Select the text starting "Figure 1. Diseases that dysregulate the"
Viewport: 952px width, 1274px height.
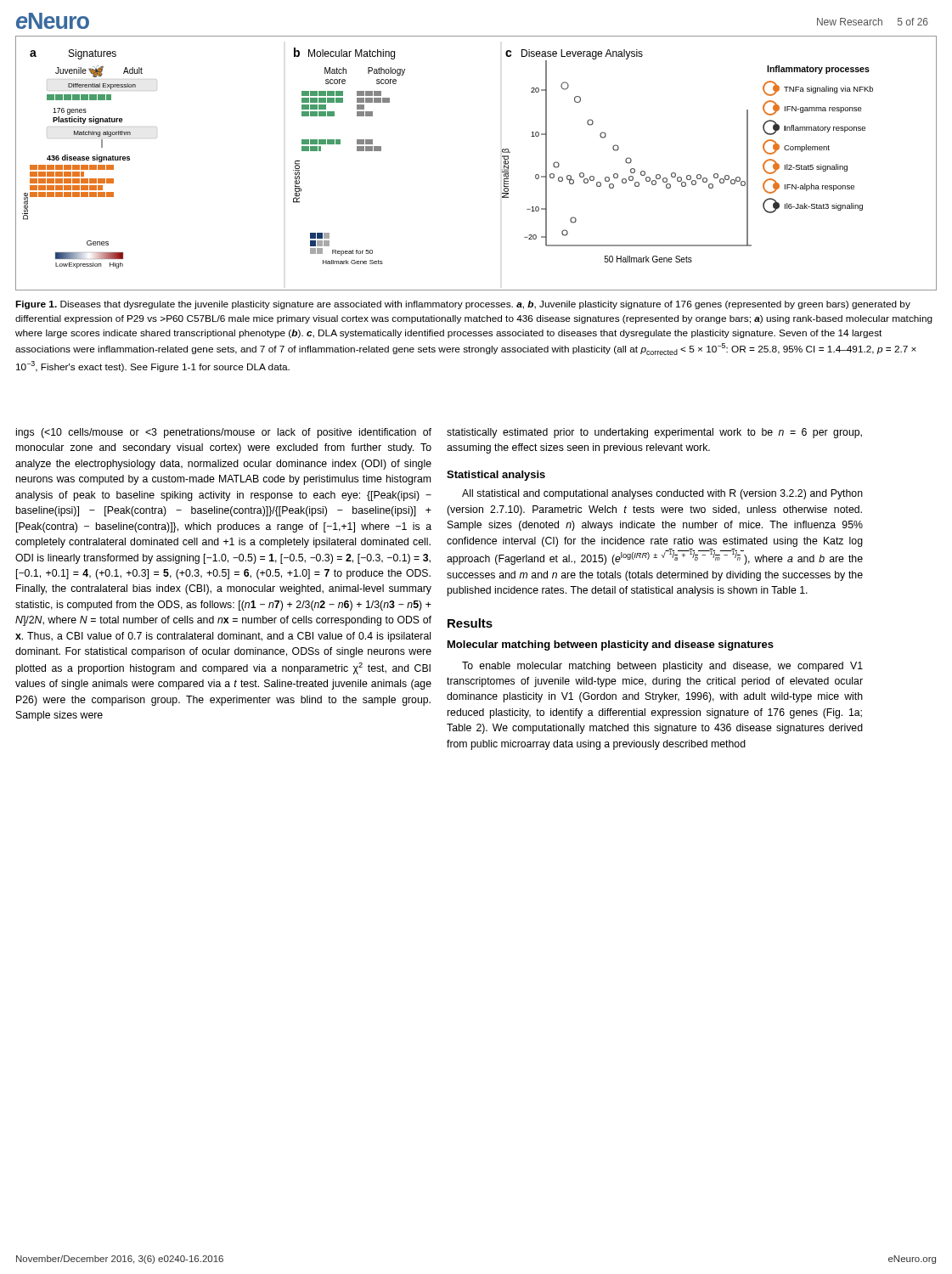pos(474,336)
